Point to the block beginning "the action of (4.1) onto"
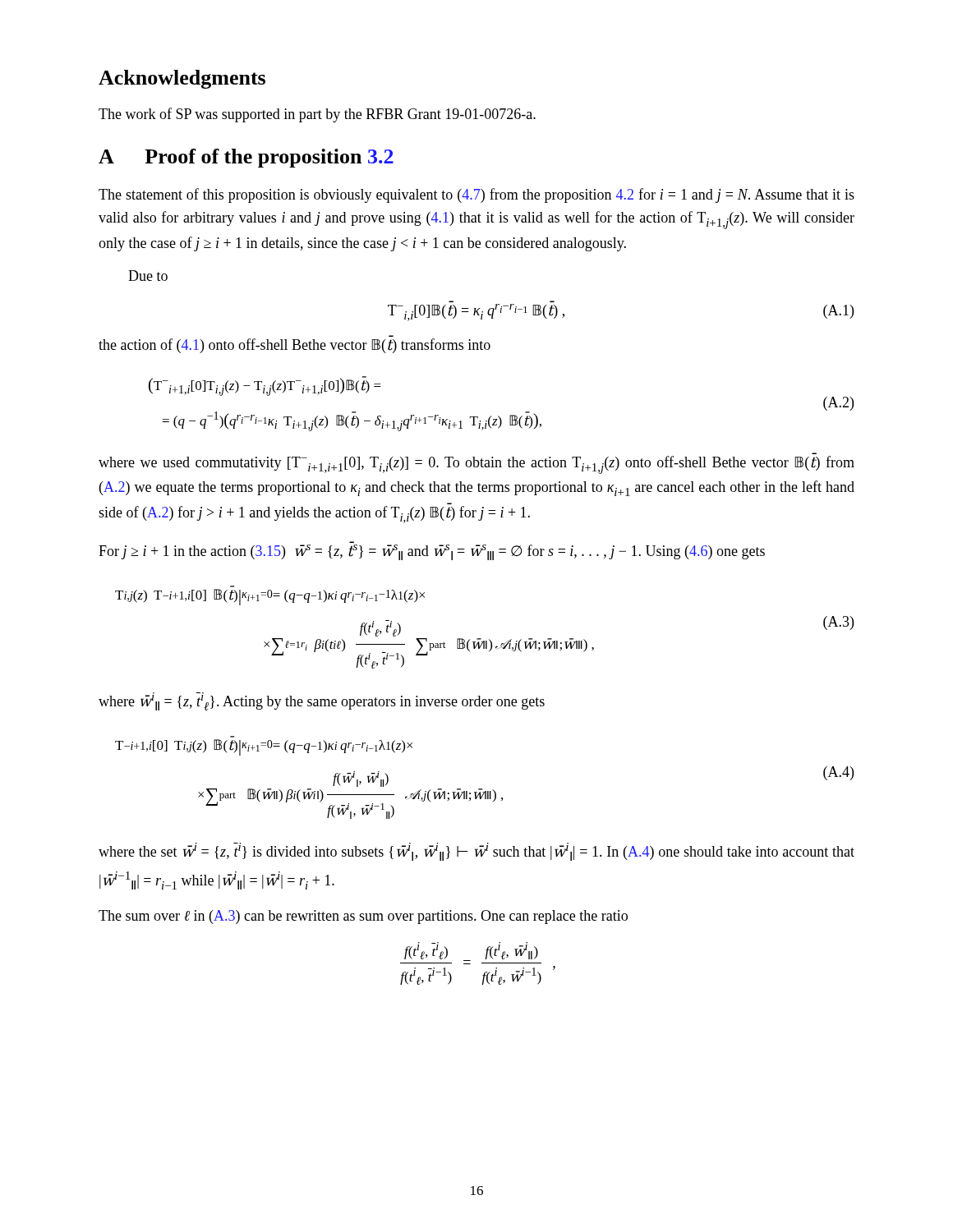This screenshot has height=1232, width=953. tap(295, 345)
